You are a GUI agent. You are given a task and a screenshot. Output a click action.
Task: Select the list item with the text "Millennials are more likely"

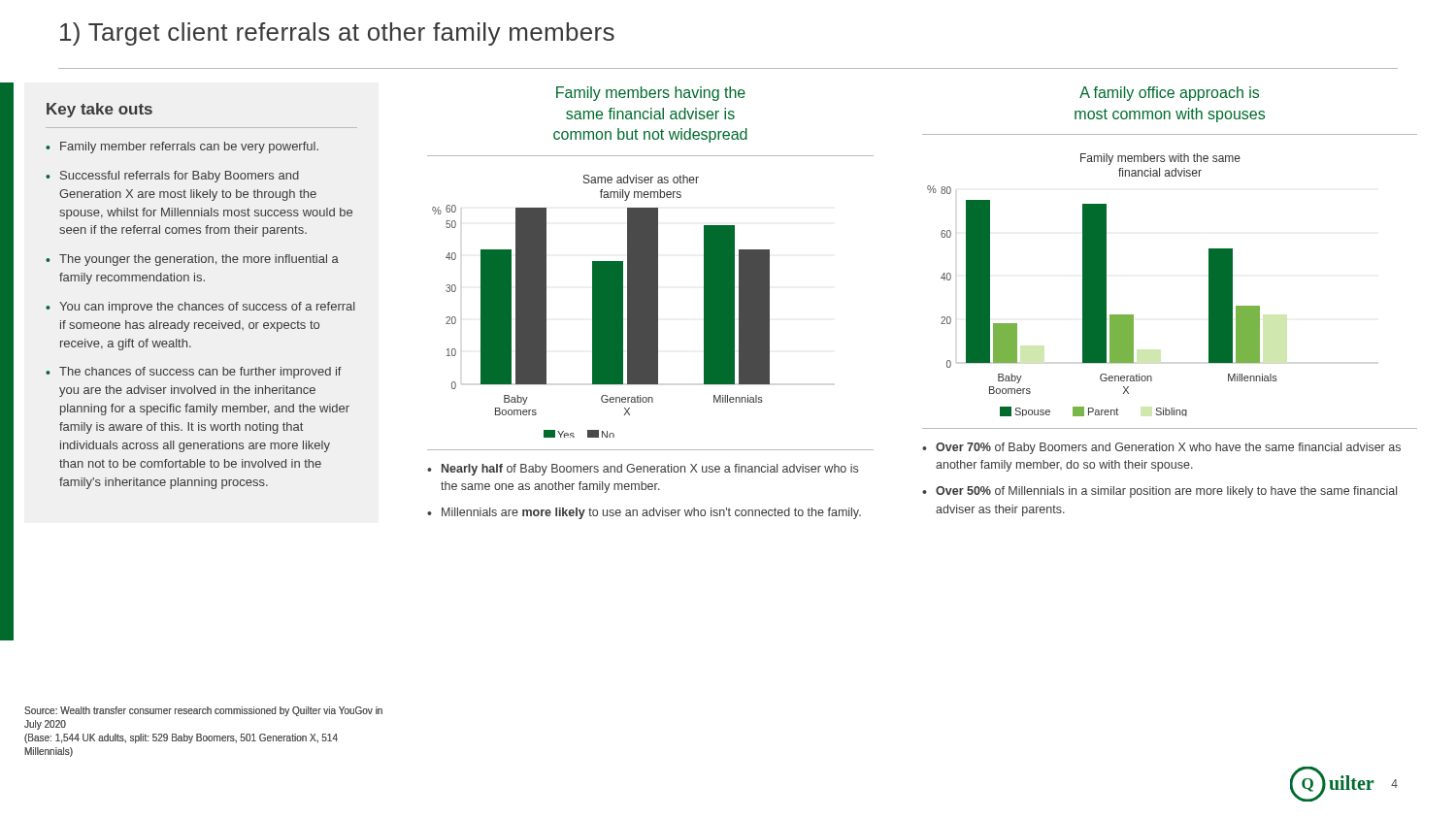click(x=651, y=512)
